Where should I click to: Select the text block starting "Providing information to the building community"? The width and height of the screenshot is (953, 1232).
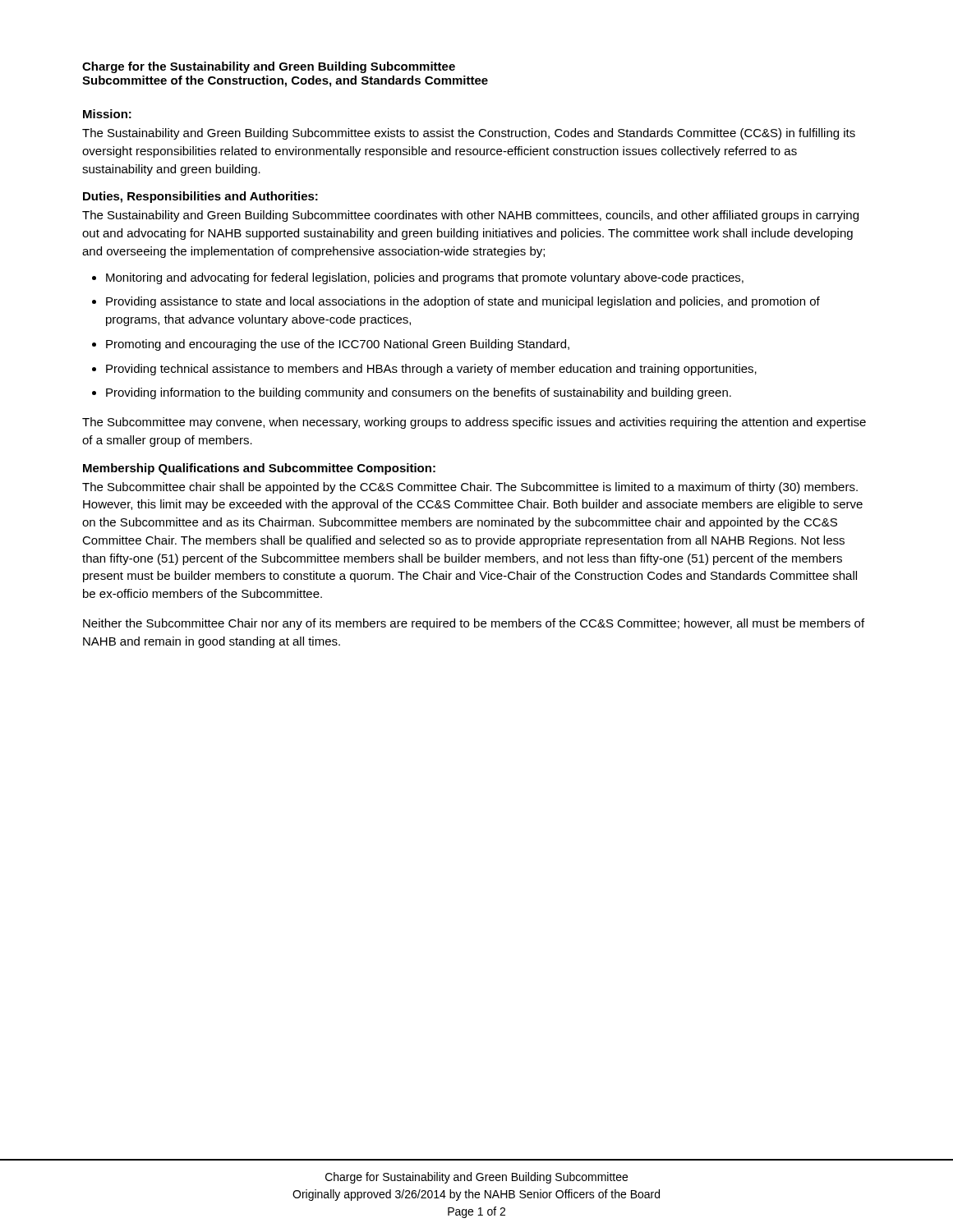(x=419, y=392)
